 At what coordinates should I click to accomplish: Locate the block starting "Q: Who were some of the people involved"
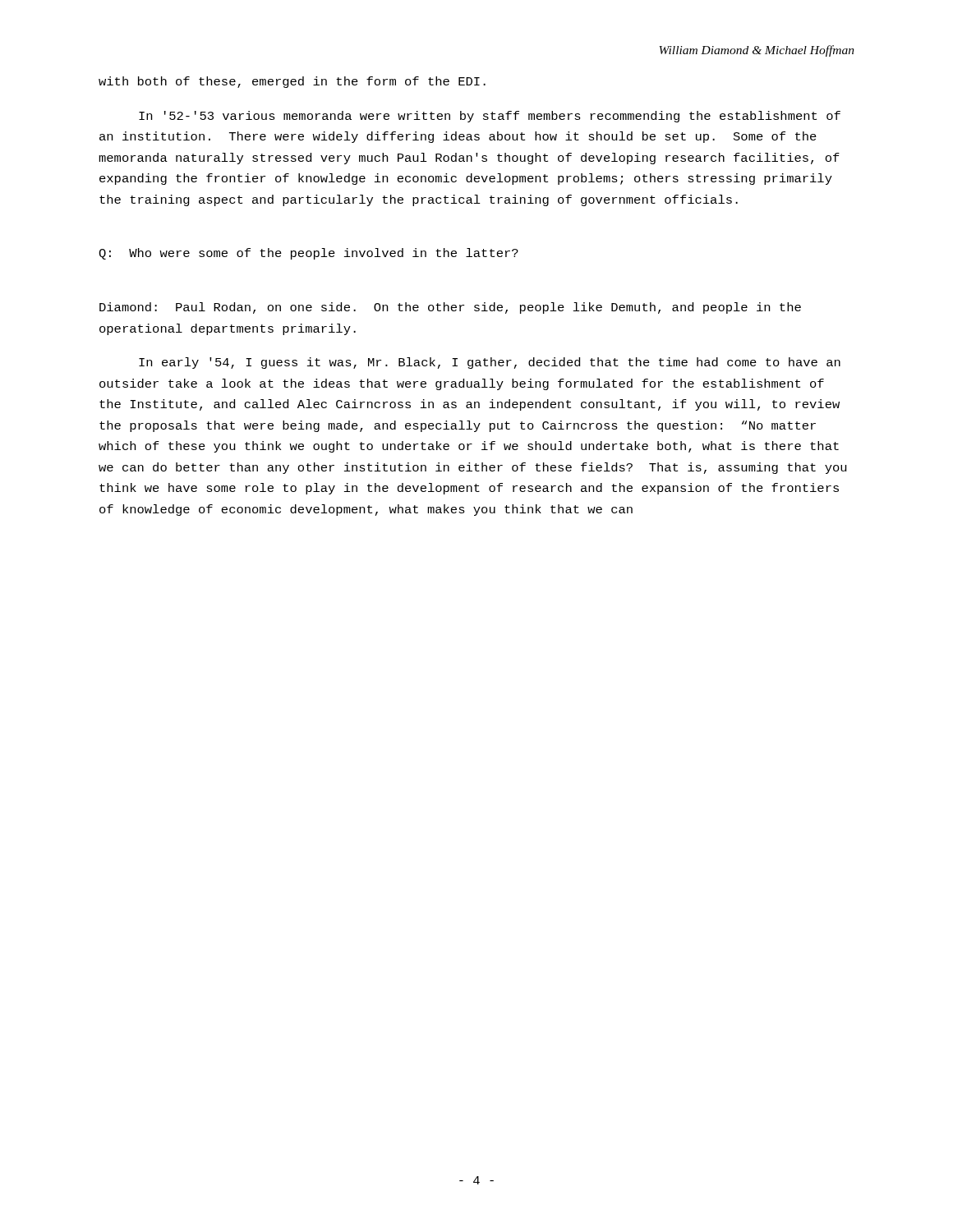(x=309, y=254)
